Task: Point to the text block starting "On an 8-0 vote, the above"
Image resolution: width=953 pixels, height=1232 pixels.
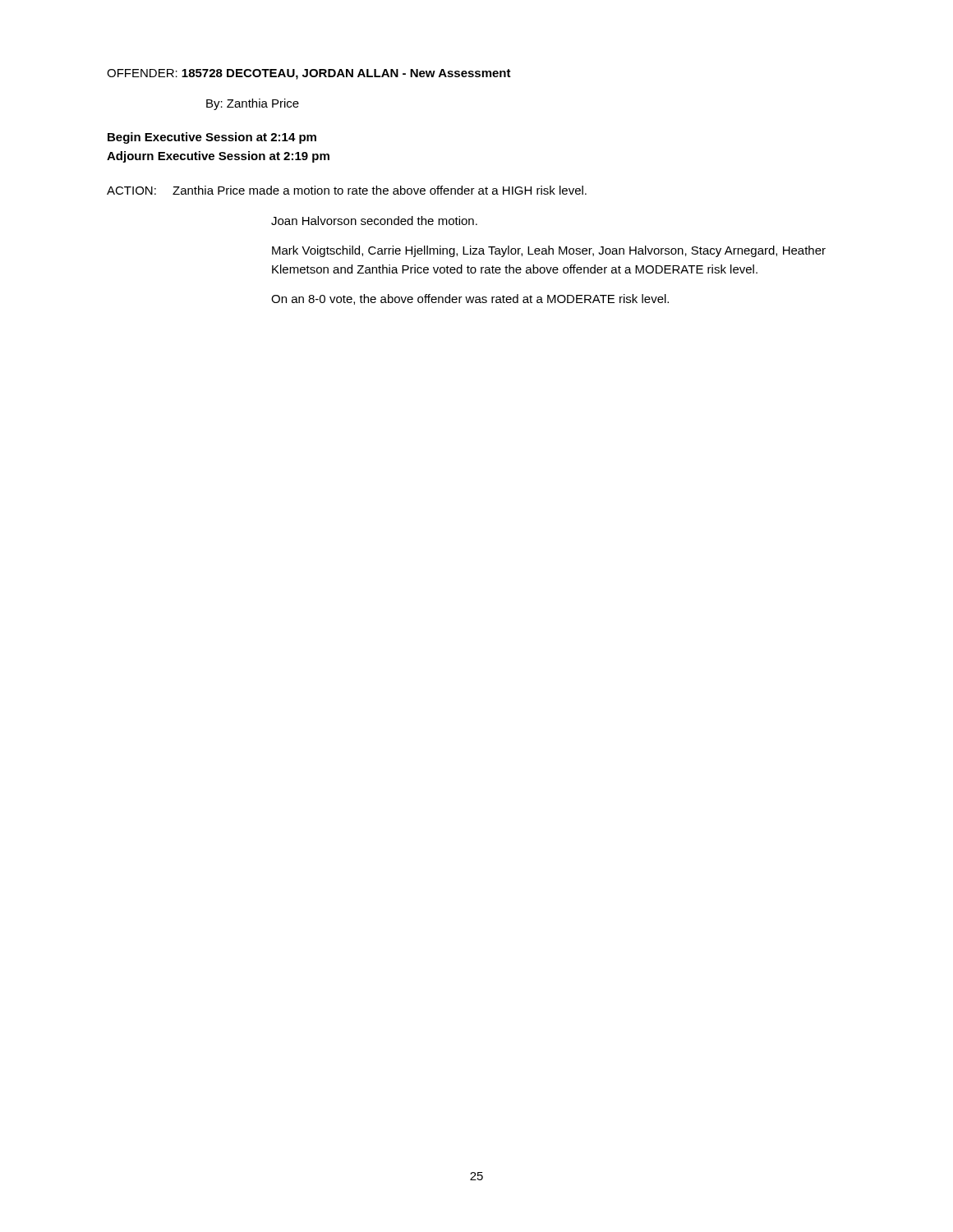Action: [471, 299]
